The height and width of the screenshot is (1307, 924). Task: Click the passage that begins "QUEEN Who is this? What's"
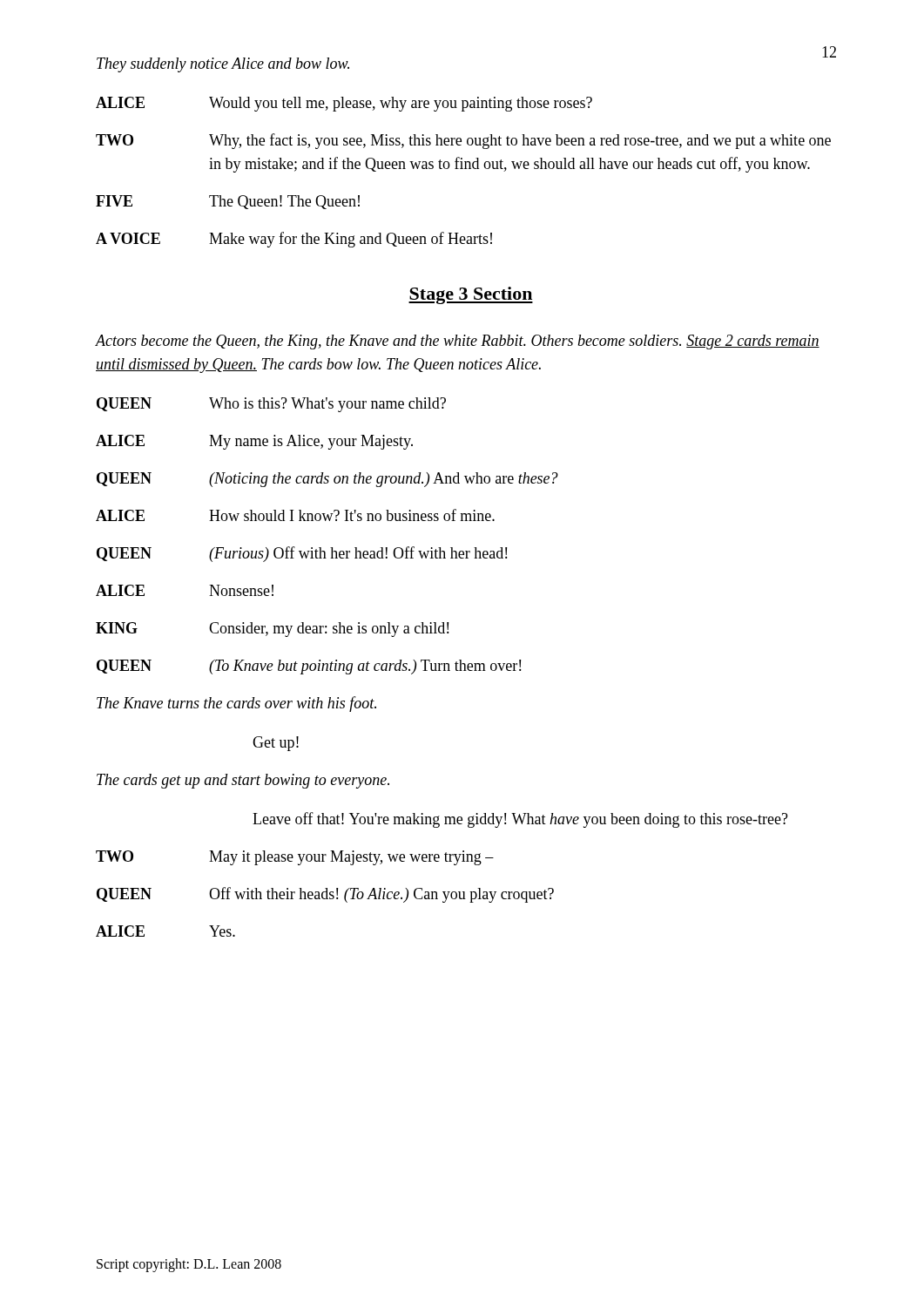coord(271,405)
